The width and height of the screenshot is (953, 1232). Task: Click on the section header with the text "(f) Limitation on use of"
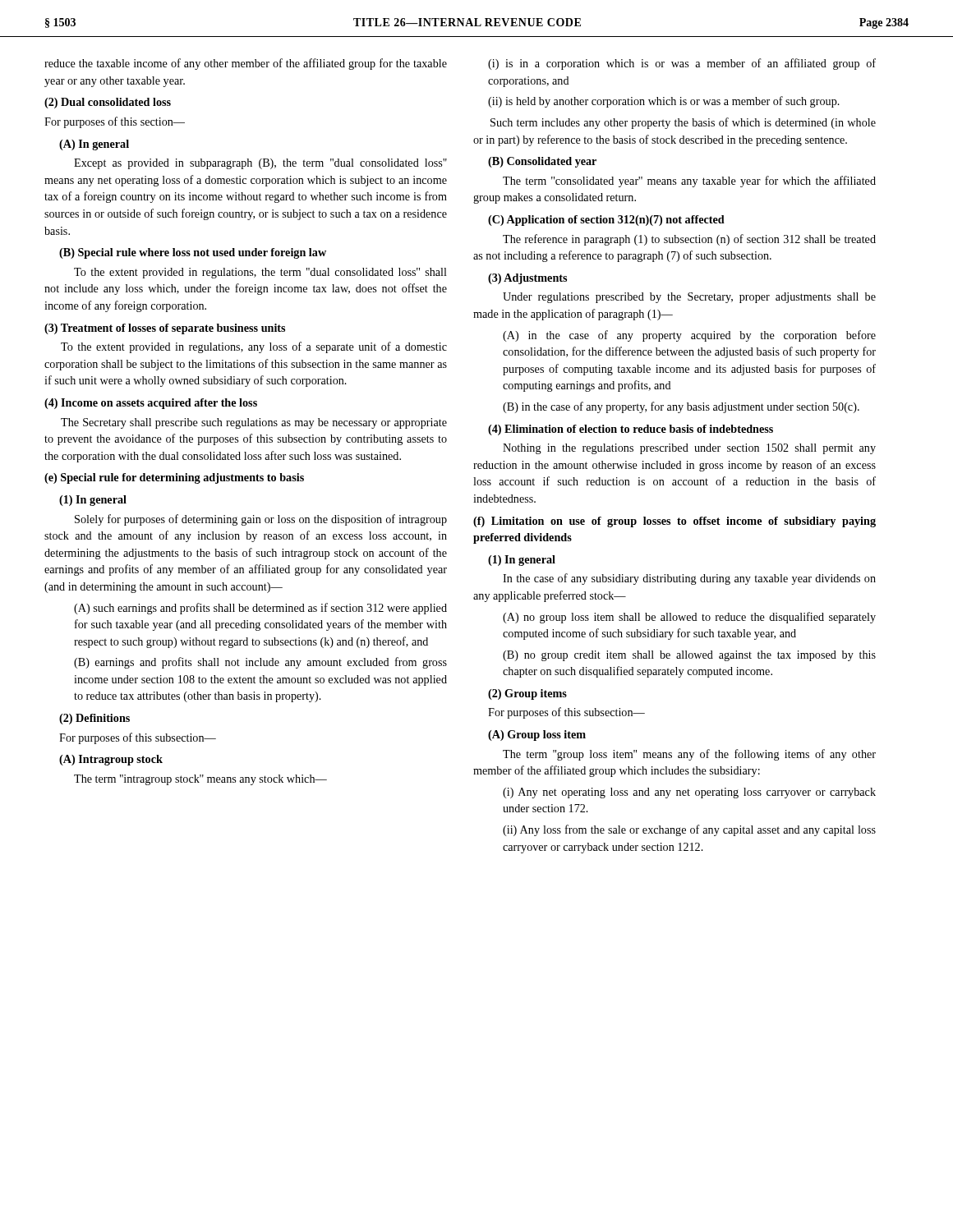click(675, 529)
